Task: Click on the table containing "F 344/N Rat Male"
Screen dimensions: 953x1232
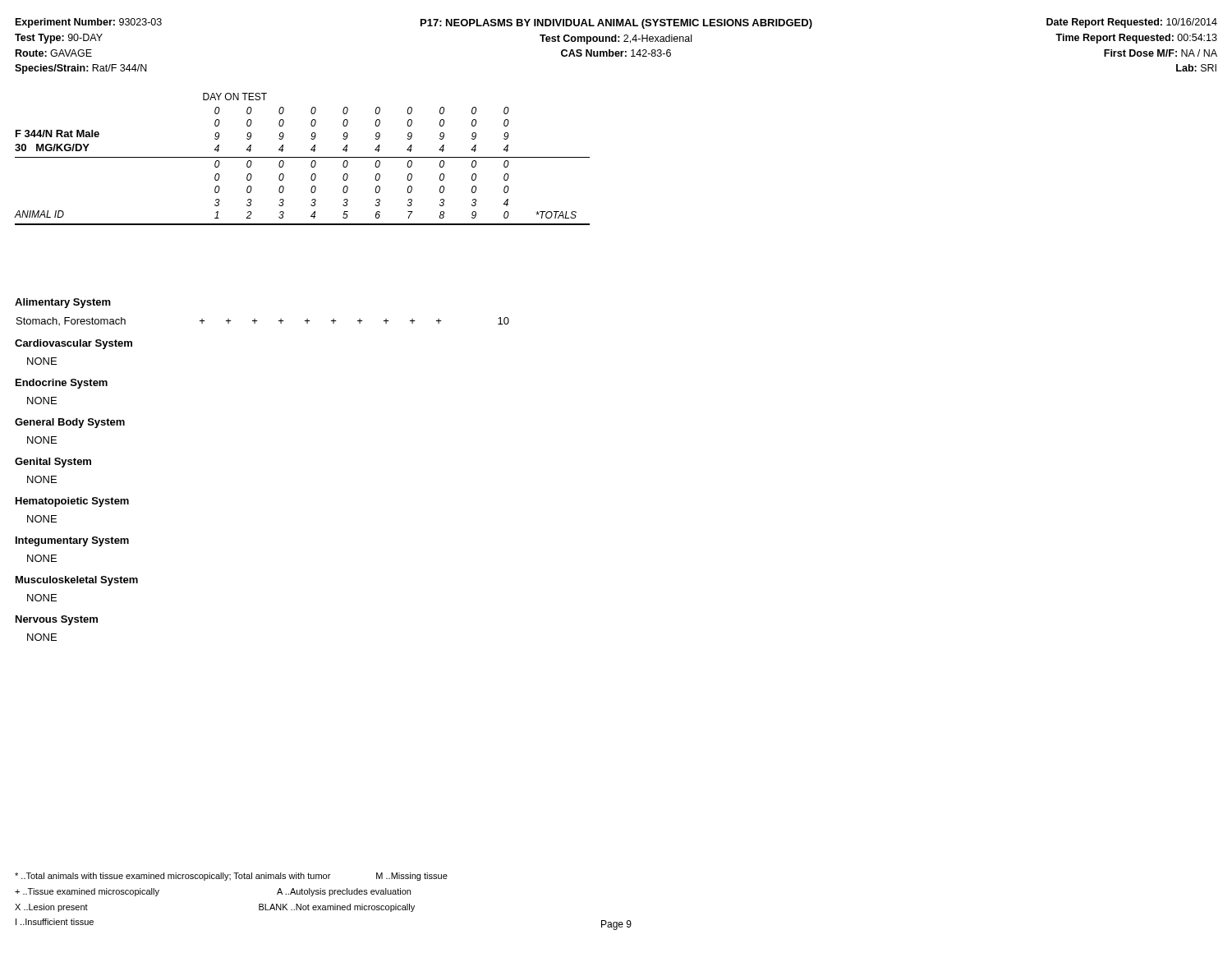Action: coord(616,158)
